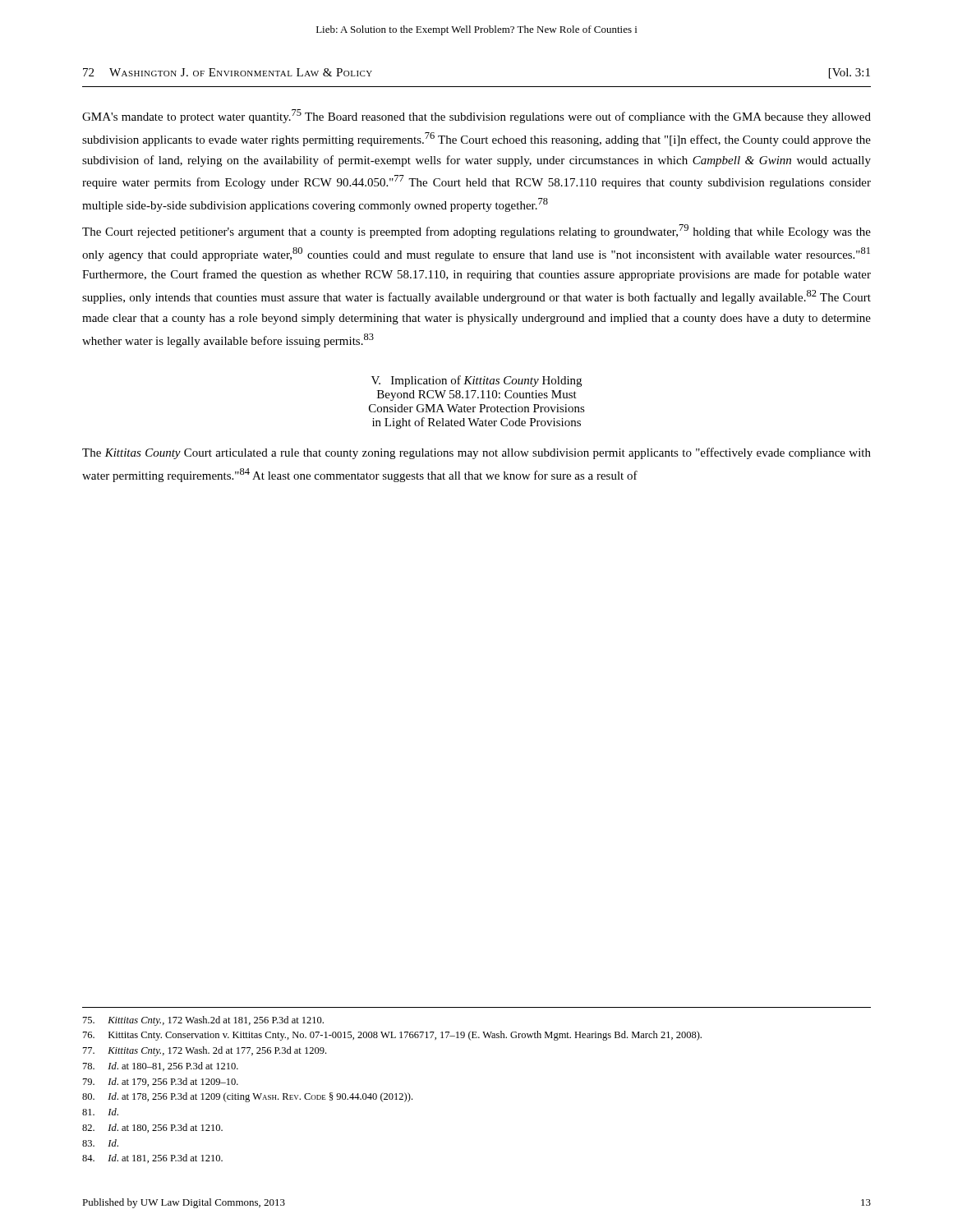Image resolution: width=953 pixels, height=1232 pixels.
Task: Click on the footnote that reads "Kittitas Cnty. Conservation"
Action: click(x=392, y=1035)
